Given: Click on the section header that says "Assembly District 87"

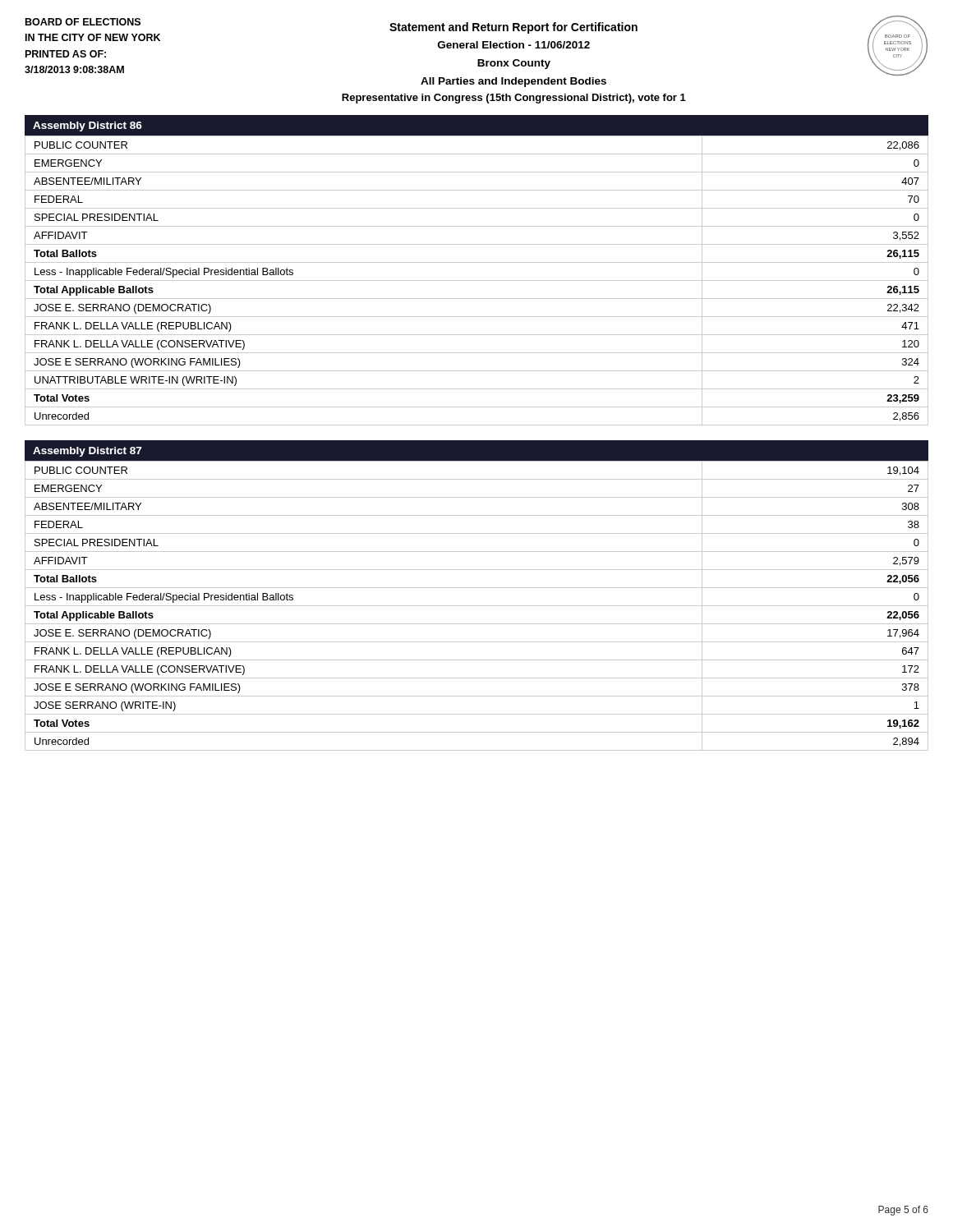Looking at the screenshot, I should click(87, 450).
